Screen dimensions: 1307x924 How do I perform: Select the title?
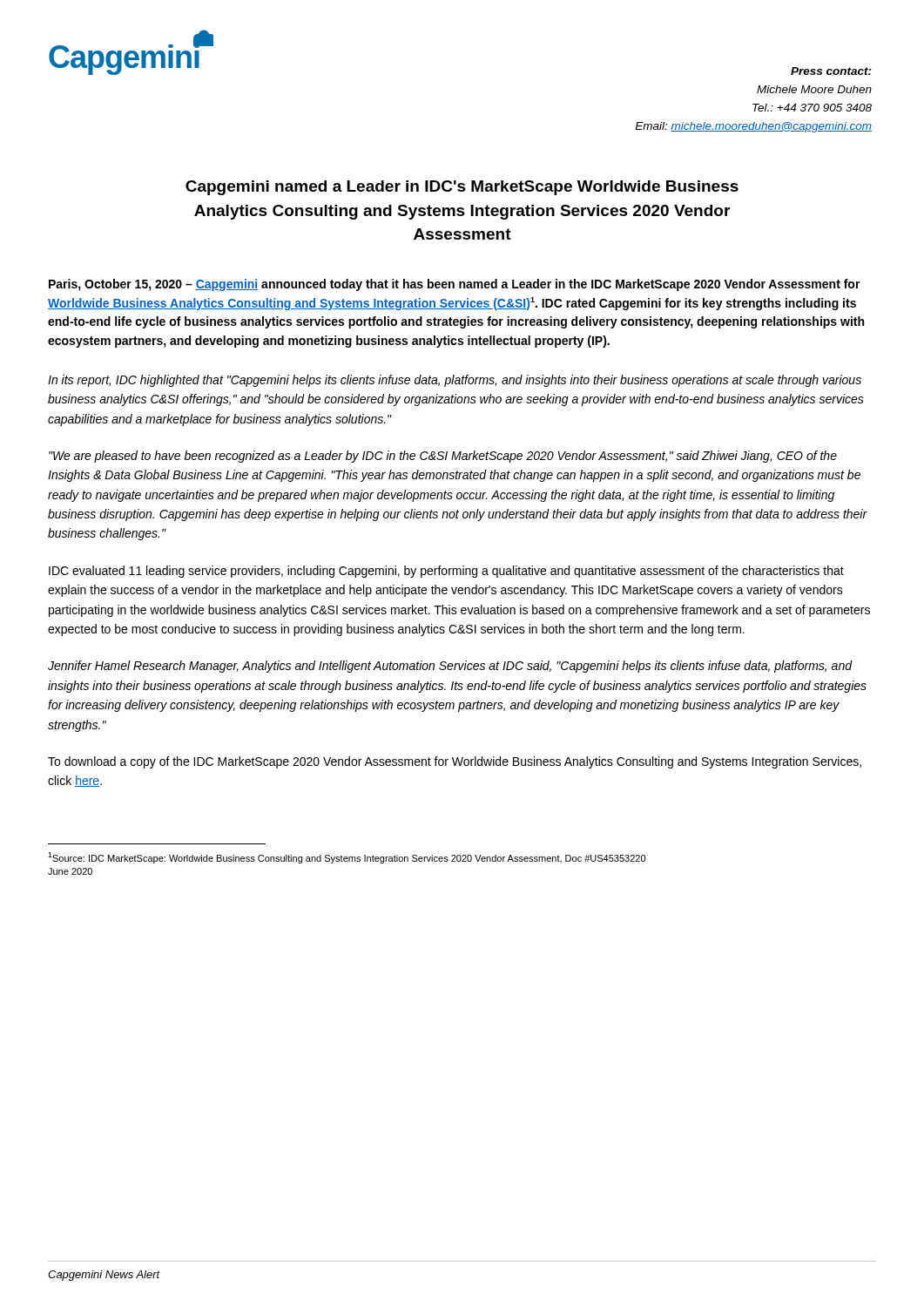462,210
